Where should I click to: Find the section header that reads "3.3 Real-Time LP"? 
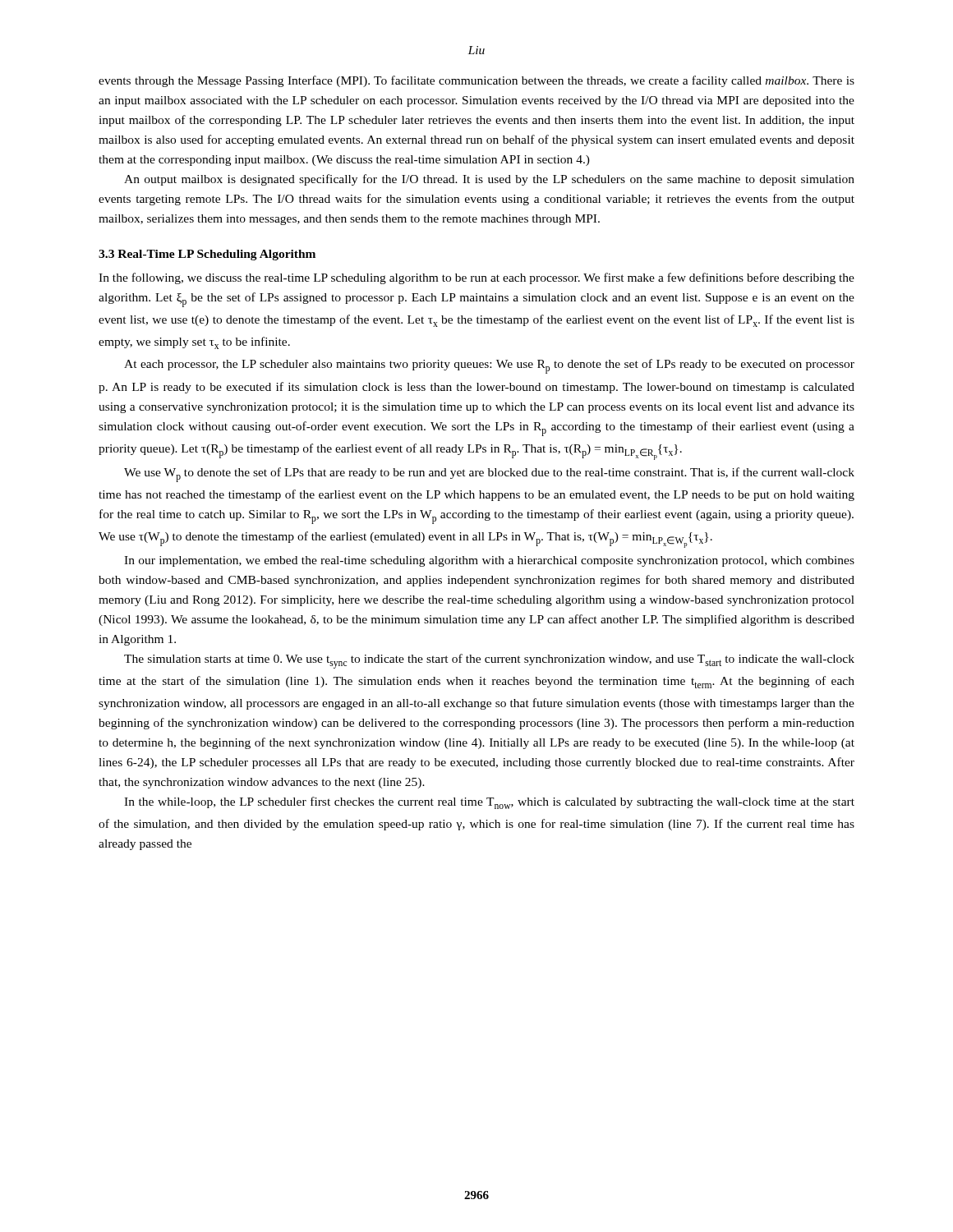point(207,253)
